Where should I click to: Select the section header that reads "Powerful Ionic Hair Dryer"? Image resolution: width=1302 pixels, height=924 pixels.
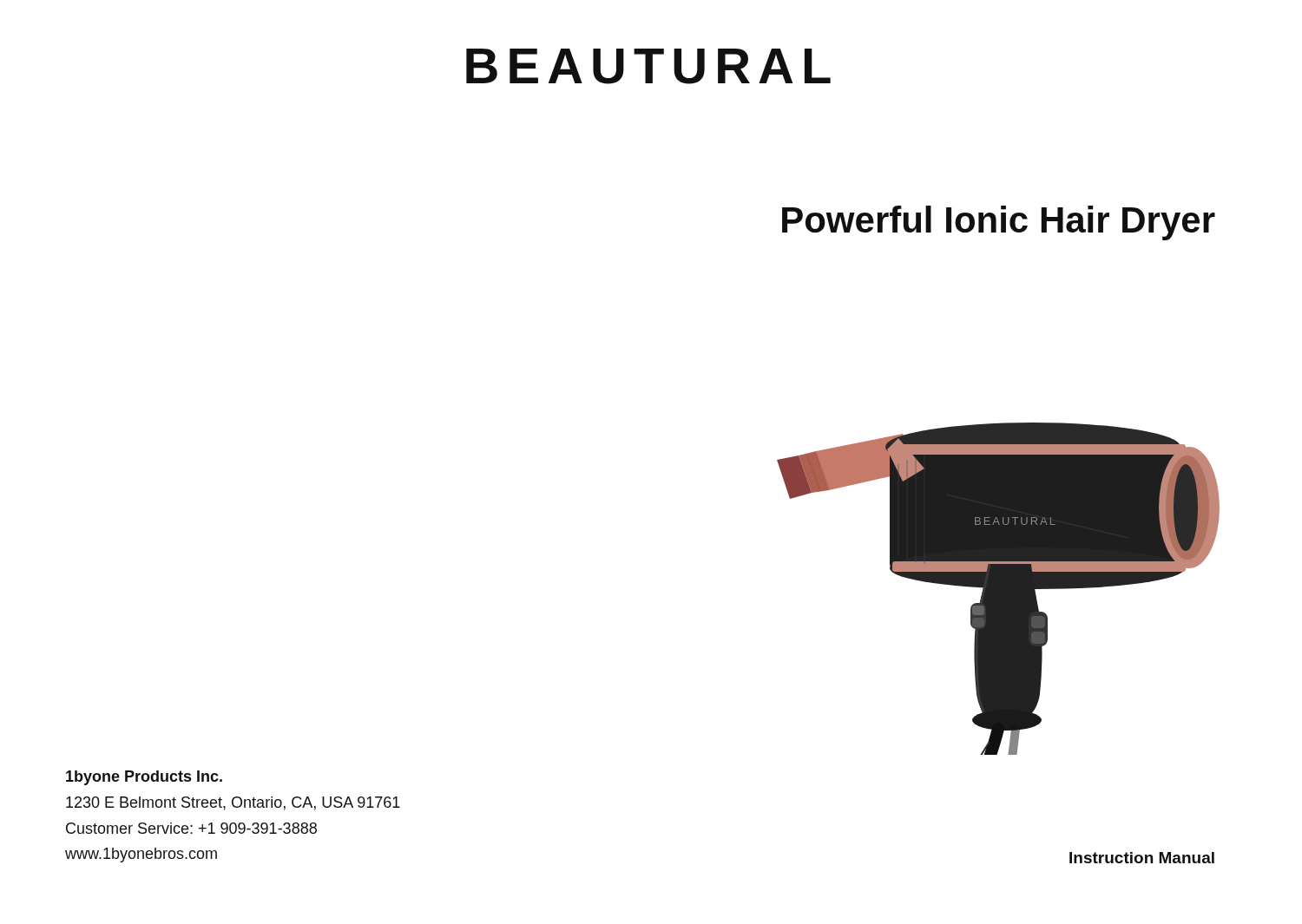(997, 220)
